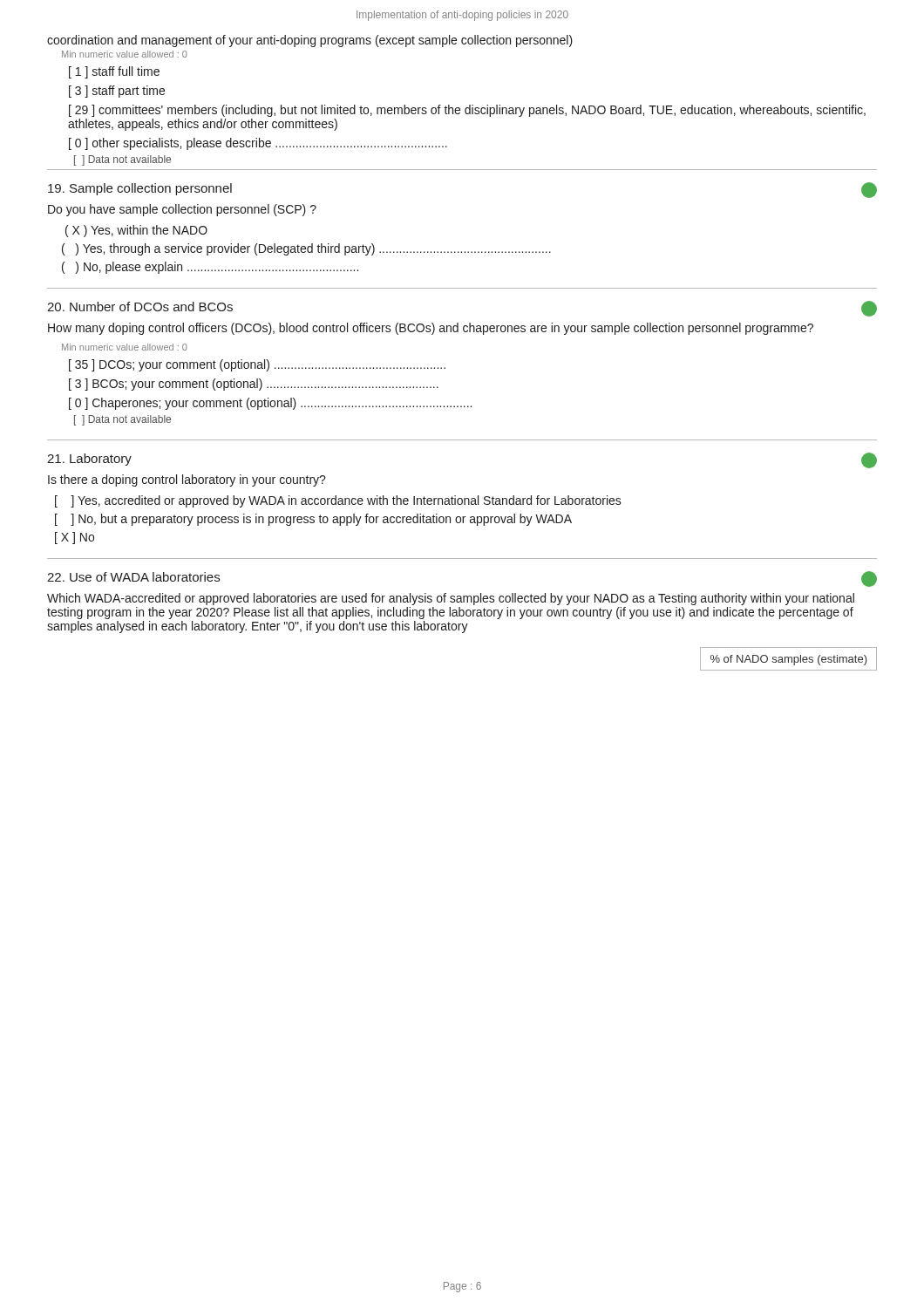924x1308 pixels.
Task: Click on the text block containing "Do you have sample collection personnel (SCP)"
Action: click(182, 209)
